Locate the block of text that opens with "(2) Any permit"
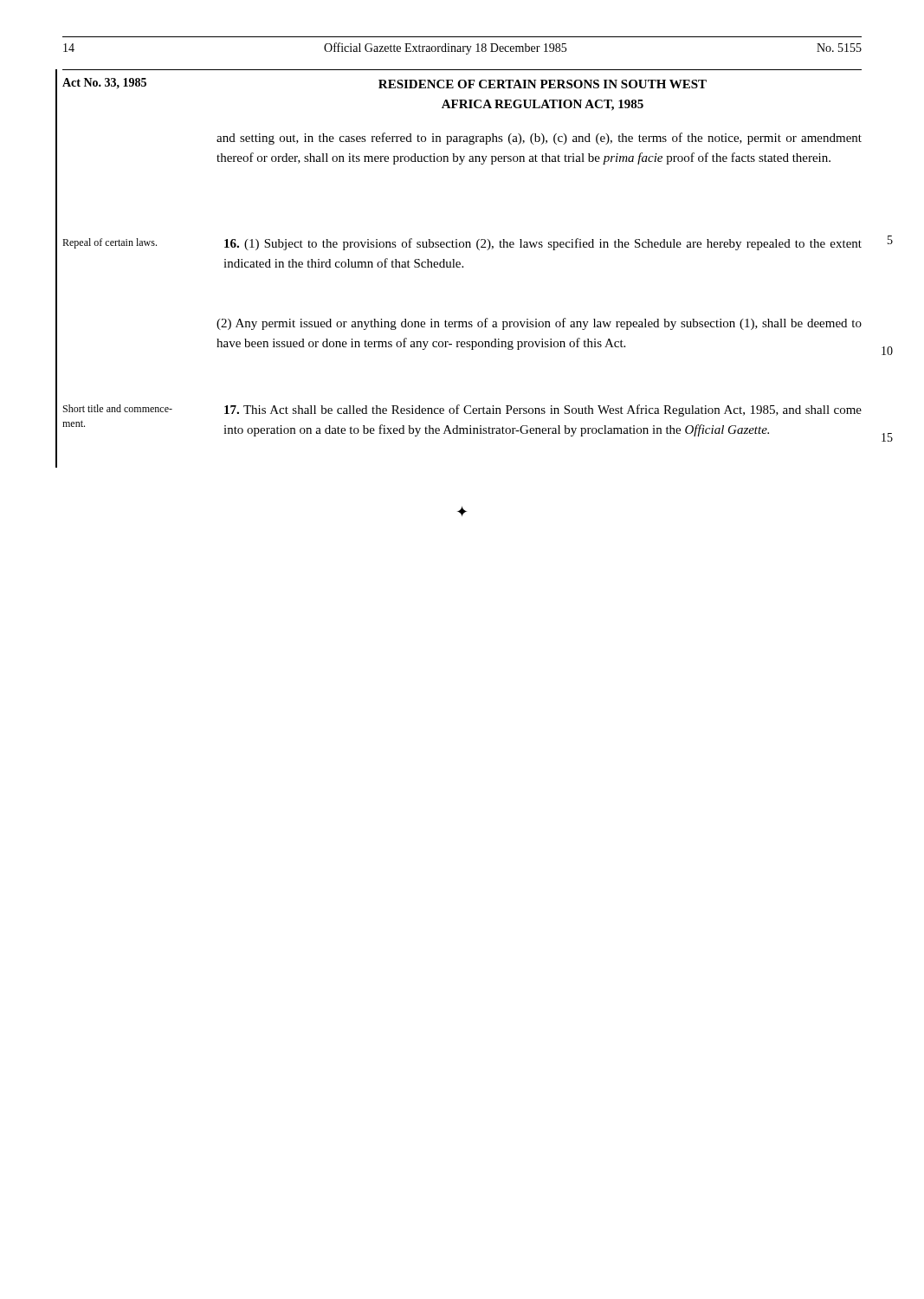This screenshot has height=1299, width=924. [x=539, y=333]
